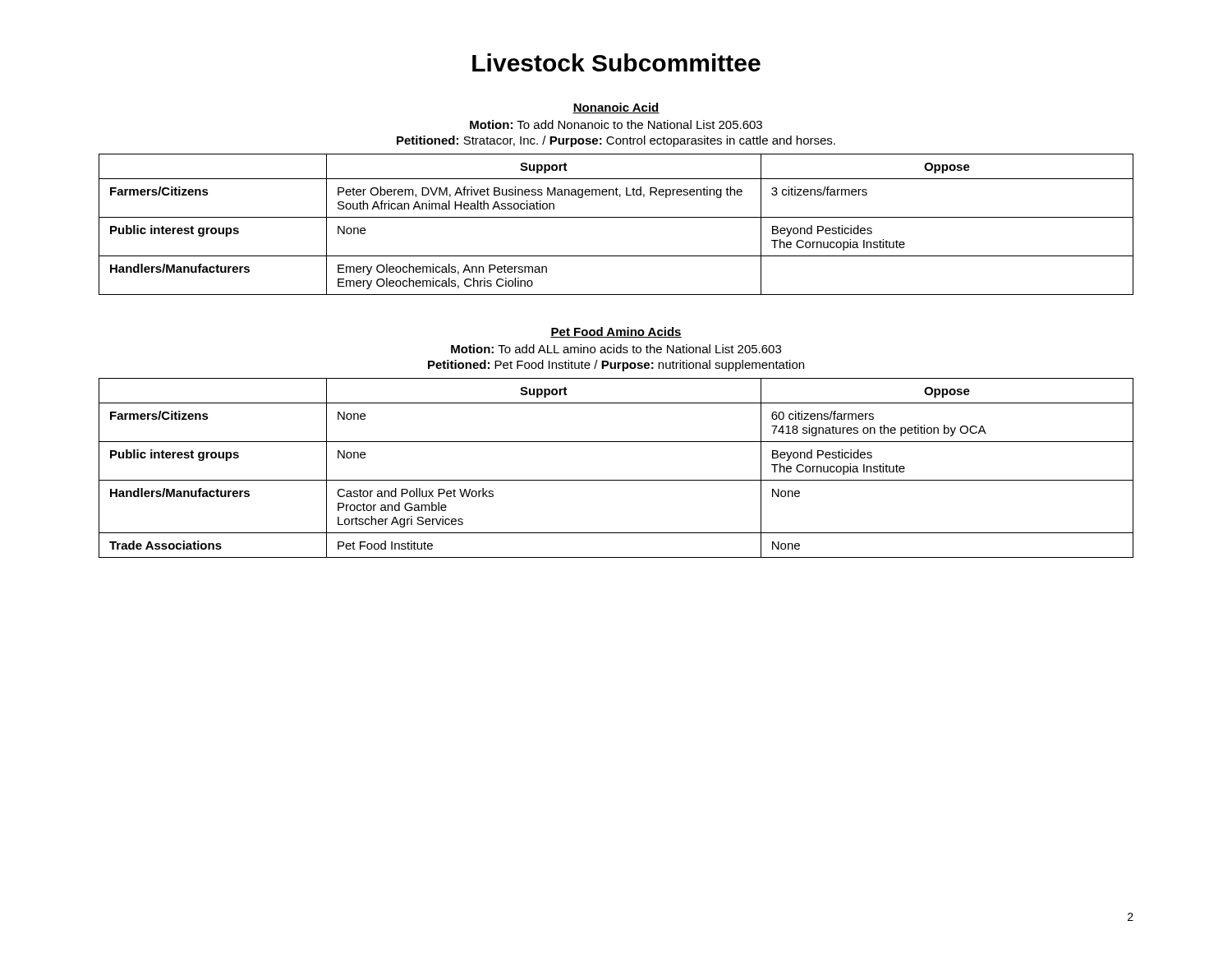
Task: Locate the text block containing "Petitioned: Pet Food Institute / Purpose: nutritional"
Action: click(x=616, y=364)
